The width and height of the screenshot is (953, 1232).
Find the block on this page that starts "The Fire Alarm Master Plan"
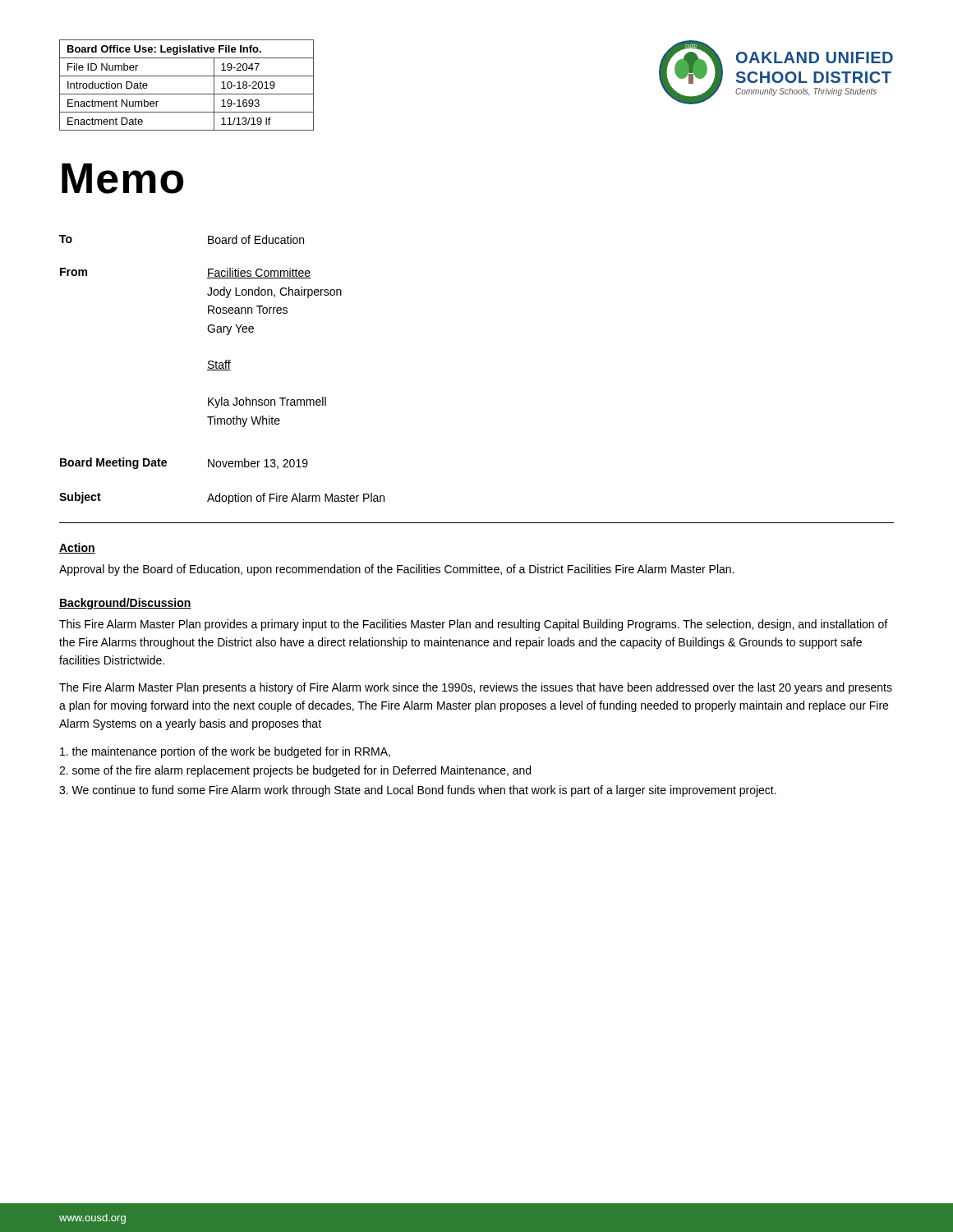(476, 706)
